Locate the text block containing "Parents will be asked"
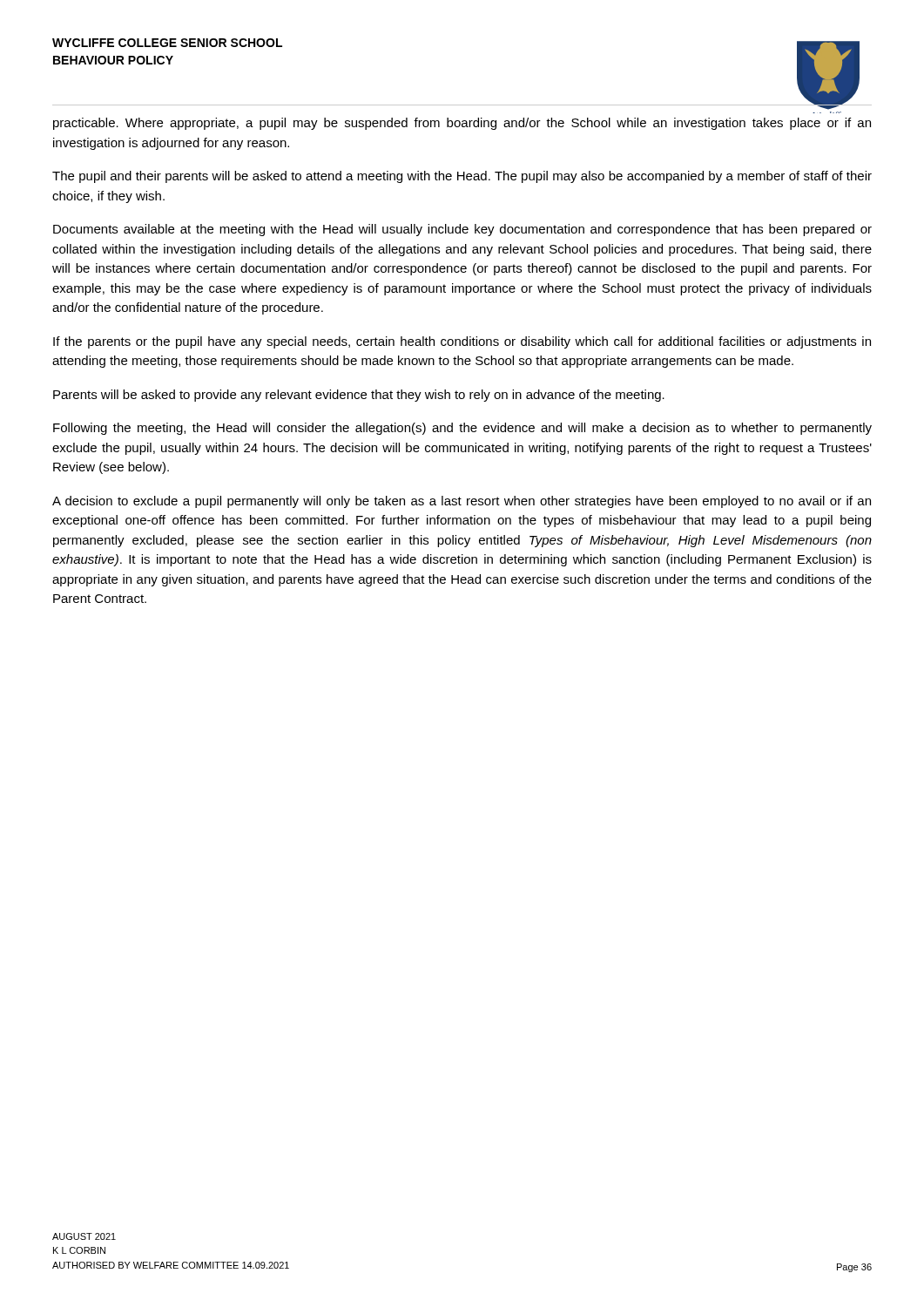 coord(462,394)
